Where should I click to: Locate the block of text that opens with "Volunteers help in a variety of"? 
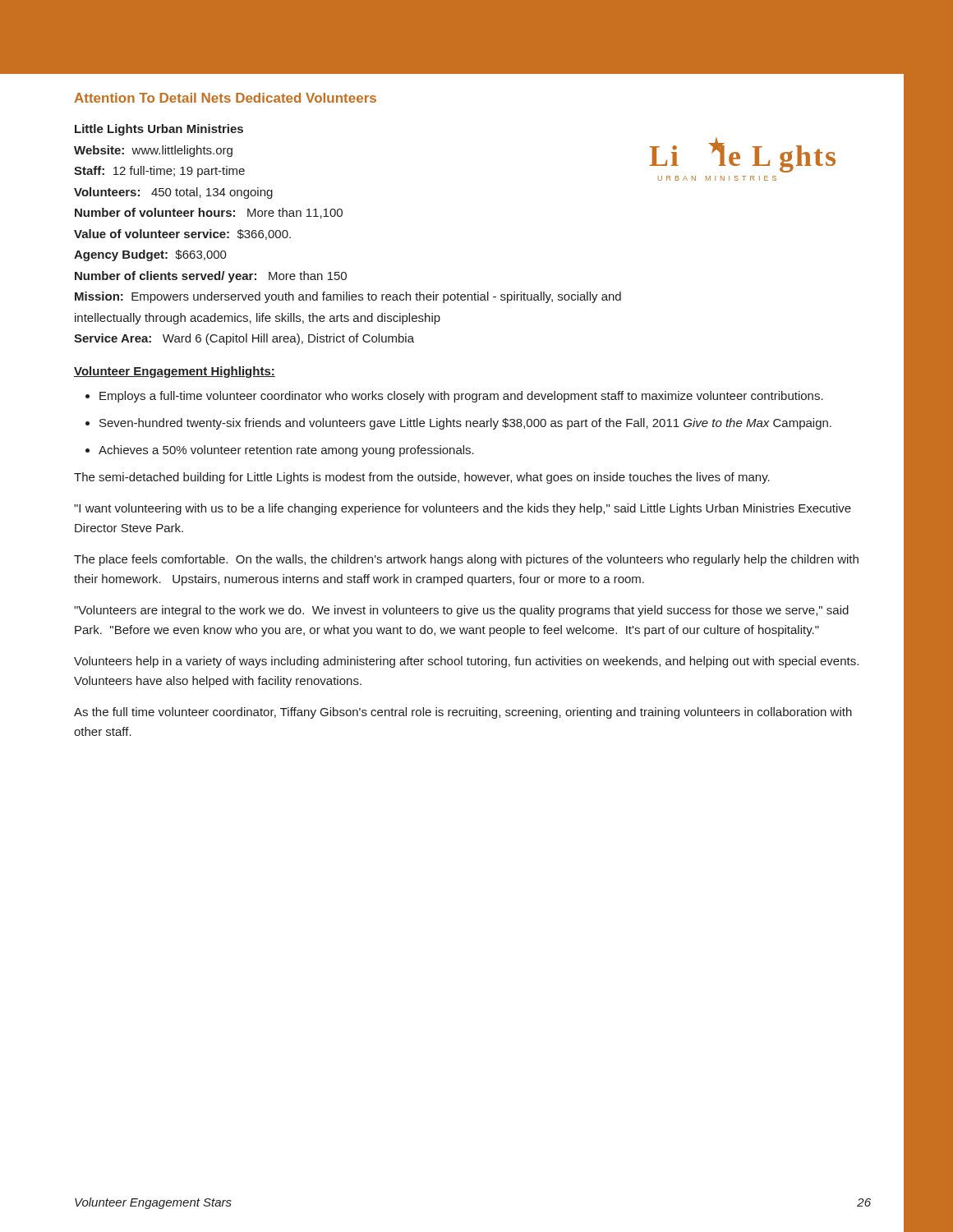coord(469,671)
